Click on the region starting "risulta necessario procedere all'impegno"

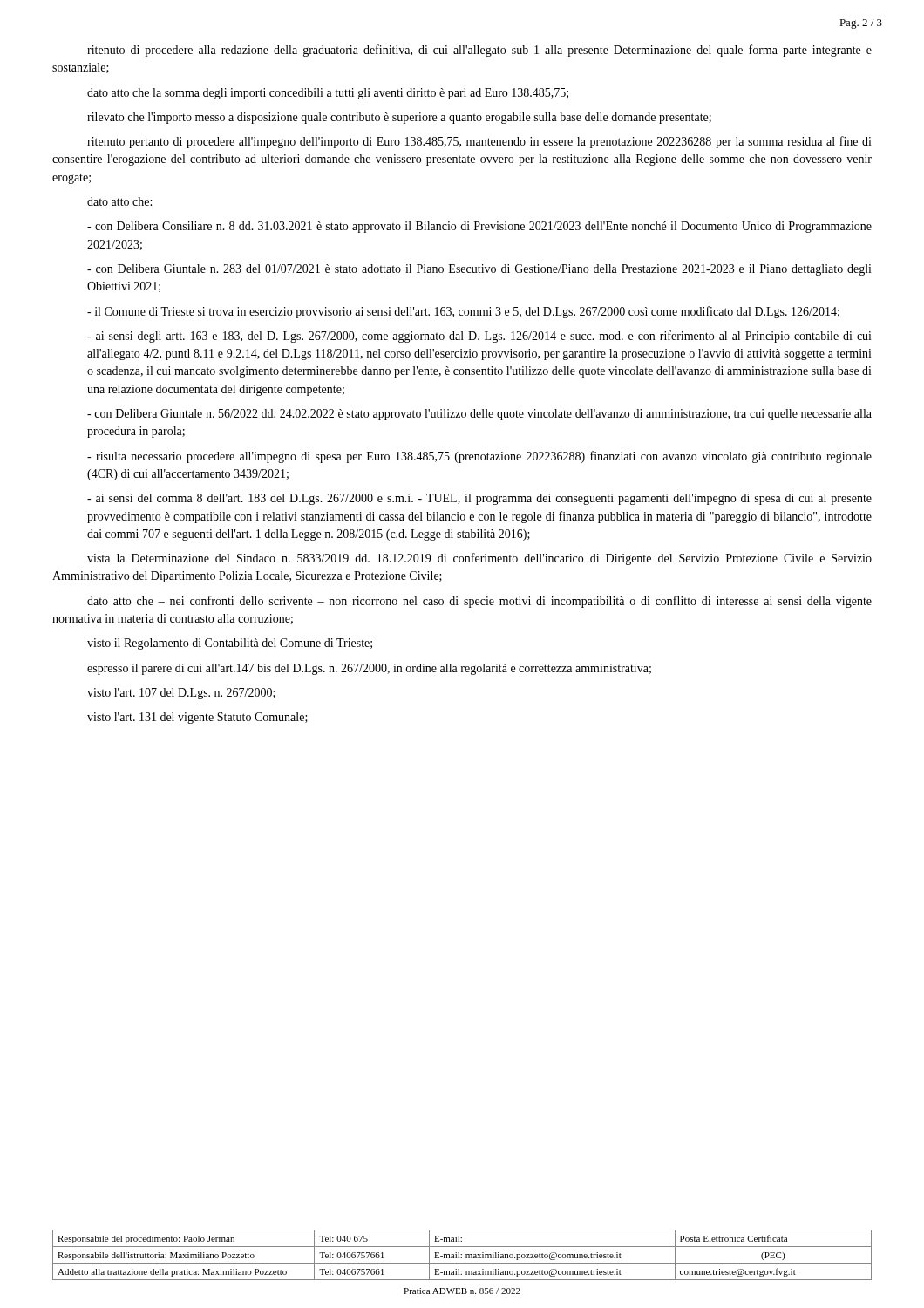(x=479, y=465)
